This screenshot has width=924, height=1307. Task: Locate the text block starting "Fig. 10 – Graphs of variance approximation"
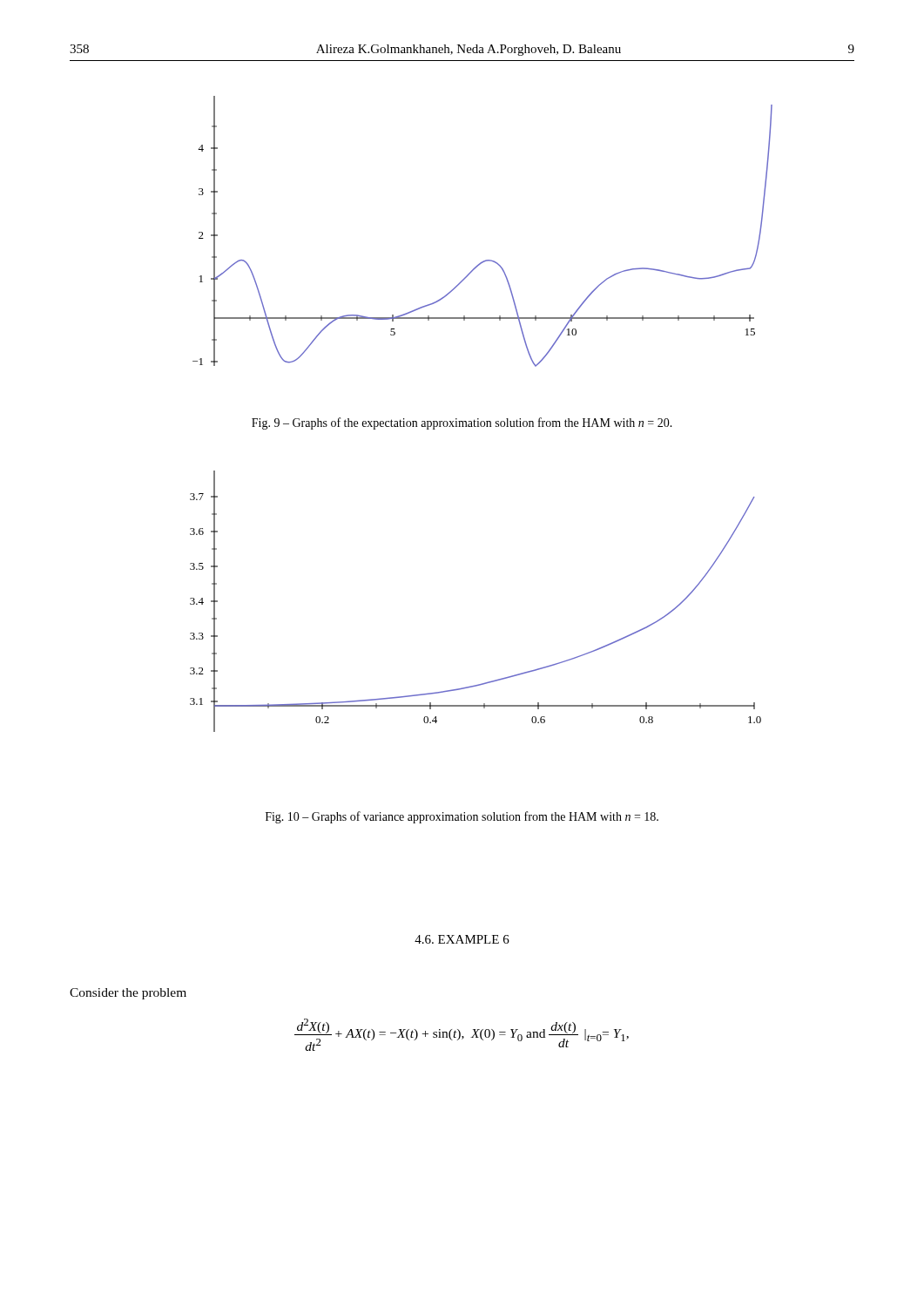[462, 817]
